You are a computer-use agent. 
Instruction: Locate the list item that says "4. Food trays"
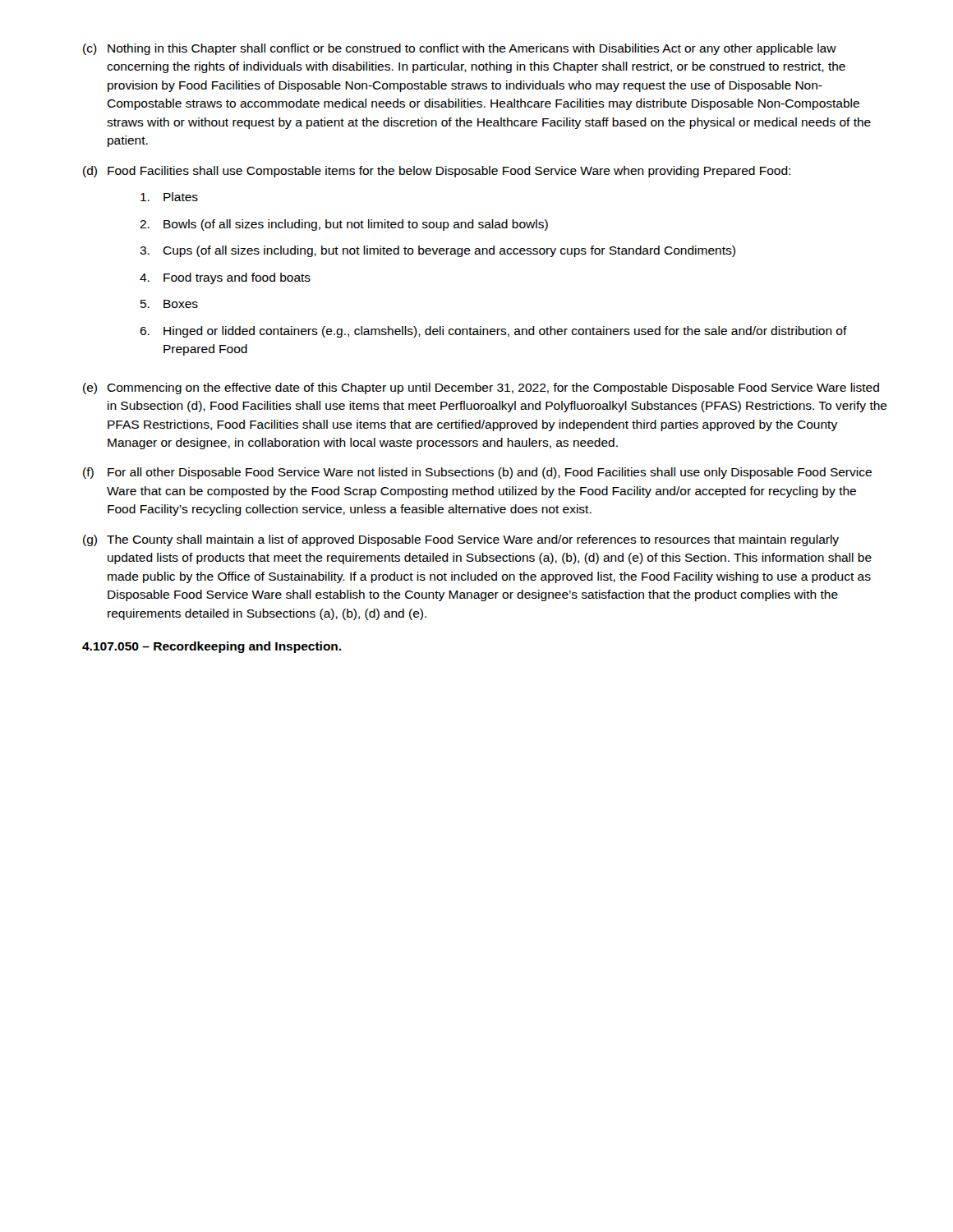point(225,278)
